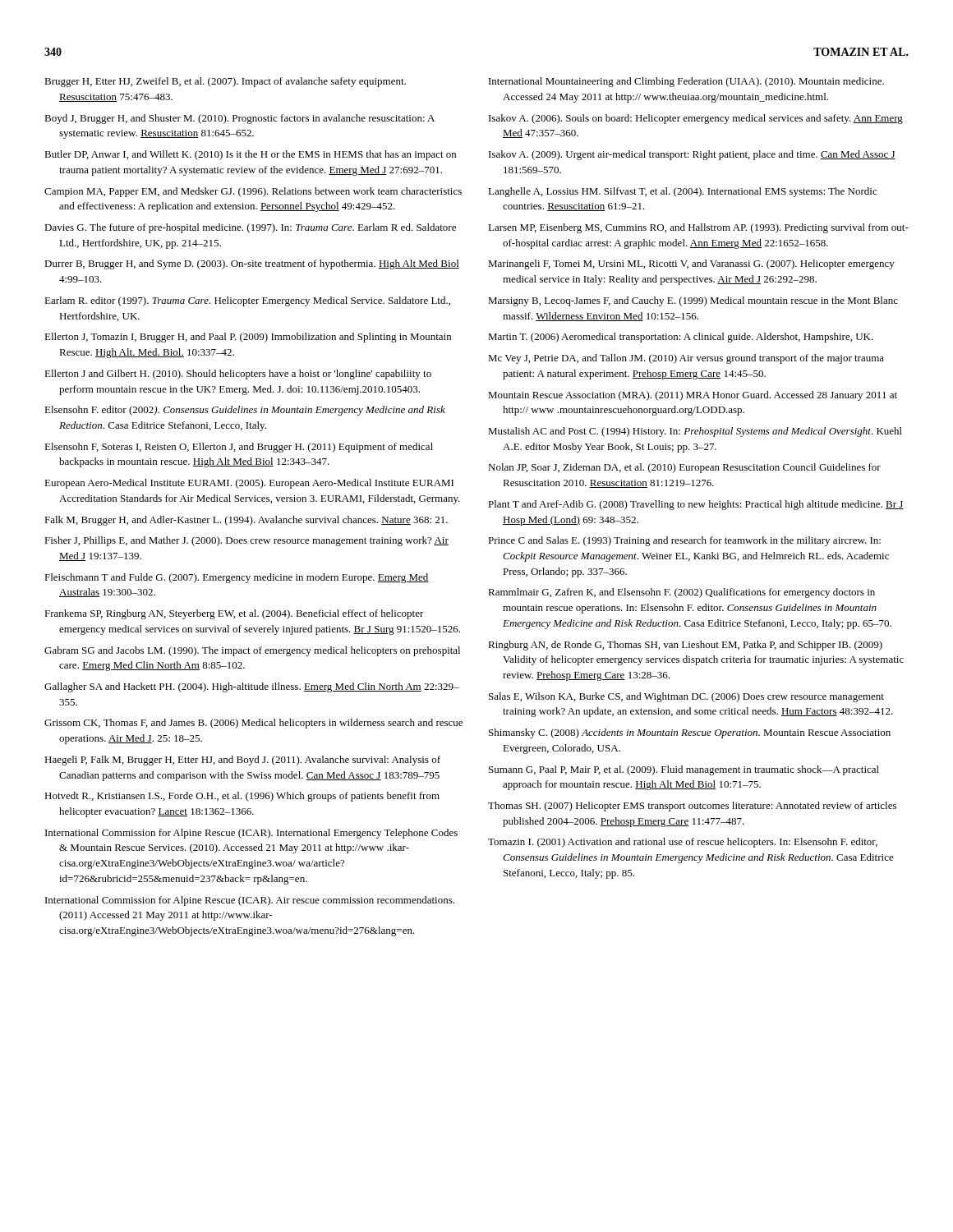This screenshot has width=953, height=1232.
Task: Select the list item that says "Langhelle A, Lossius HM."
Action: [x=683, y=198]
